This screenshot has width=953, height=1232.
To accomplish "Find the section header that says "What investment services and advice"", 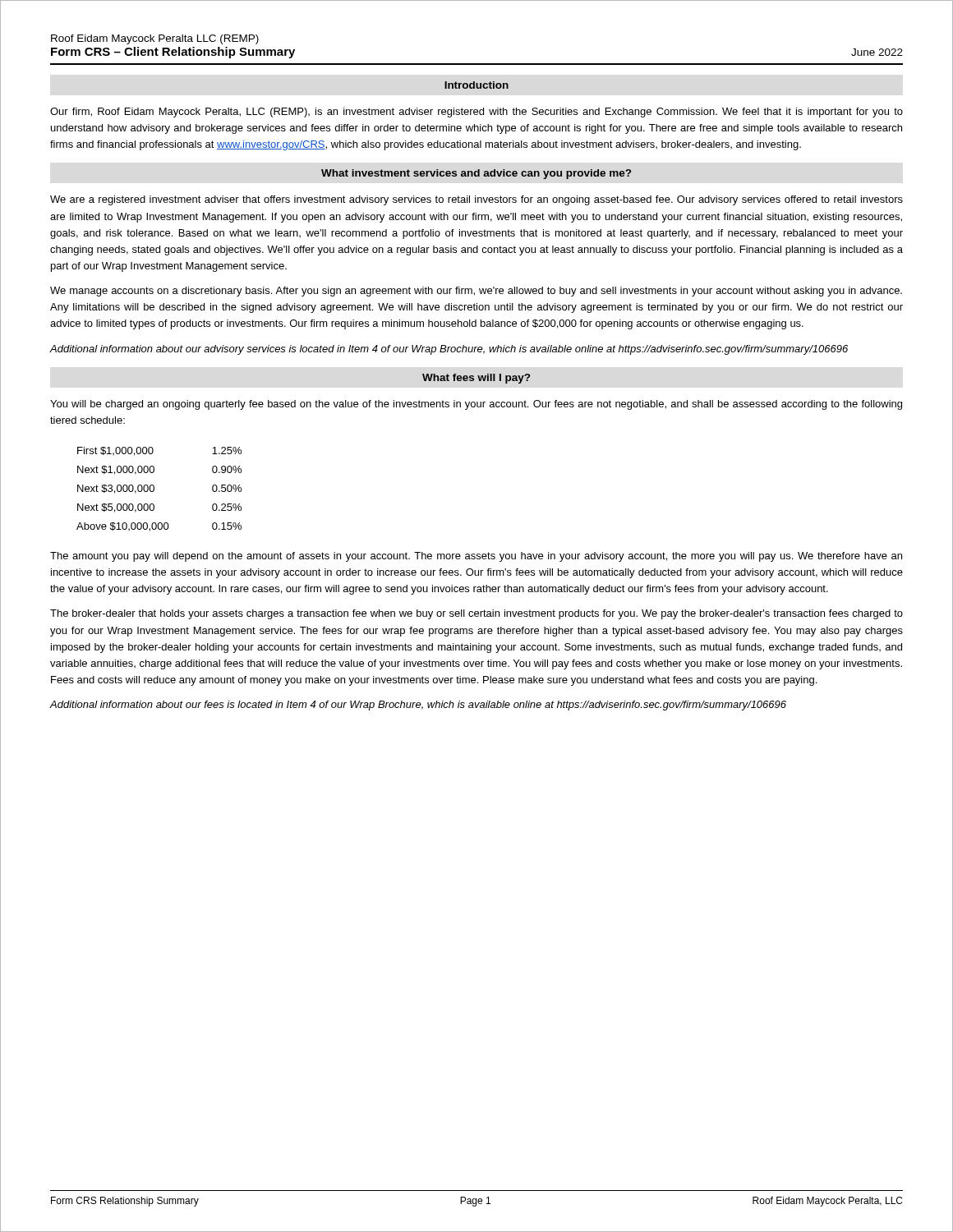I will click(476, 173).
